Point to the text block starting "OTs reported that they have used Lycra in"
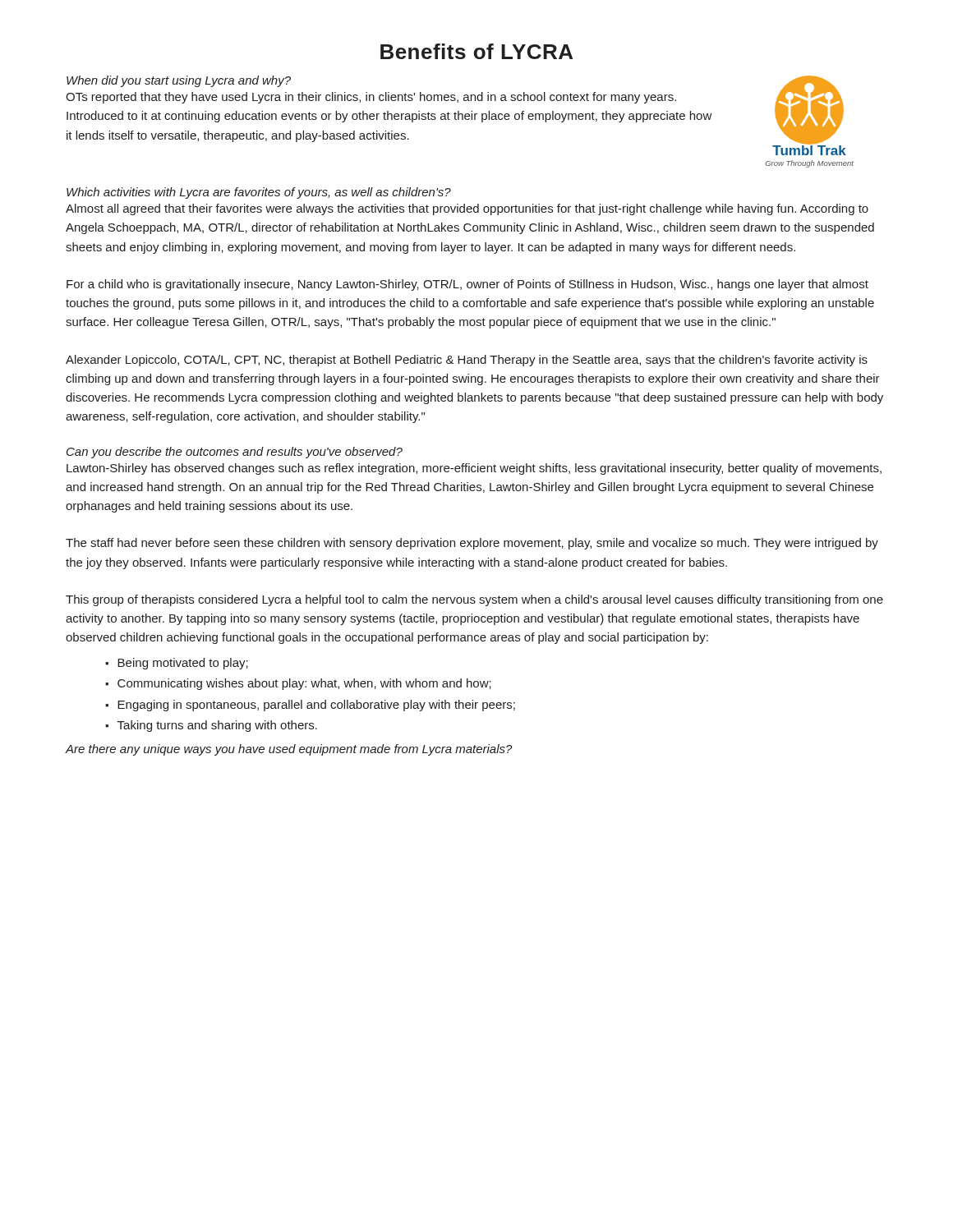This screenshot has width=953, height=1232. pos(389,116)
